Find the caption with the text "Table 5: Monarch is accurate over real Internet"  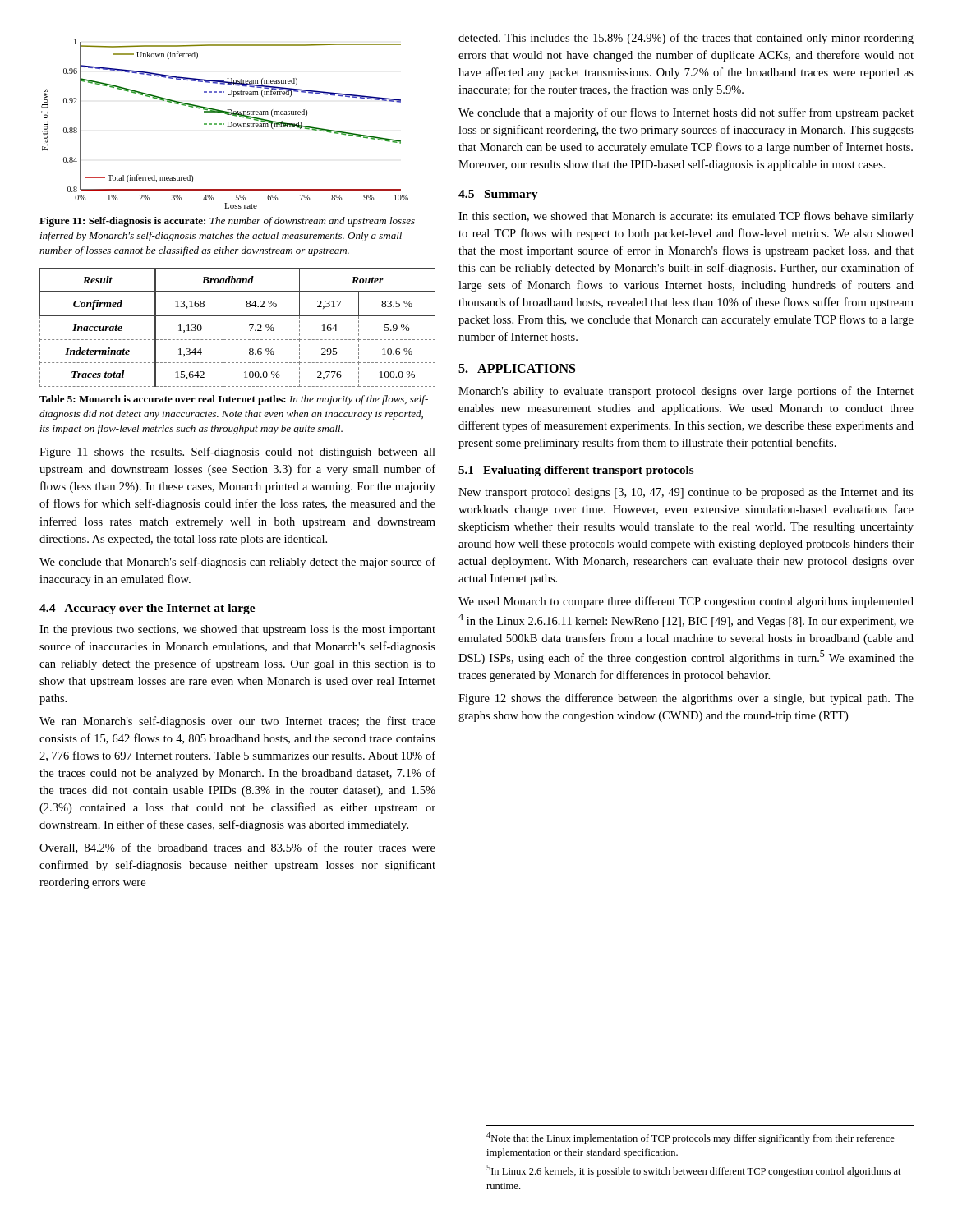[234, 413]
